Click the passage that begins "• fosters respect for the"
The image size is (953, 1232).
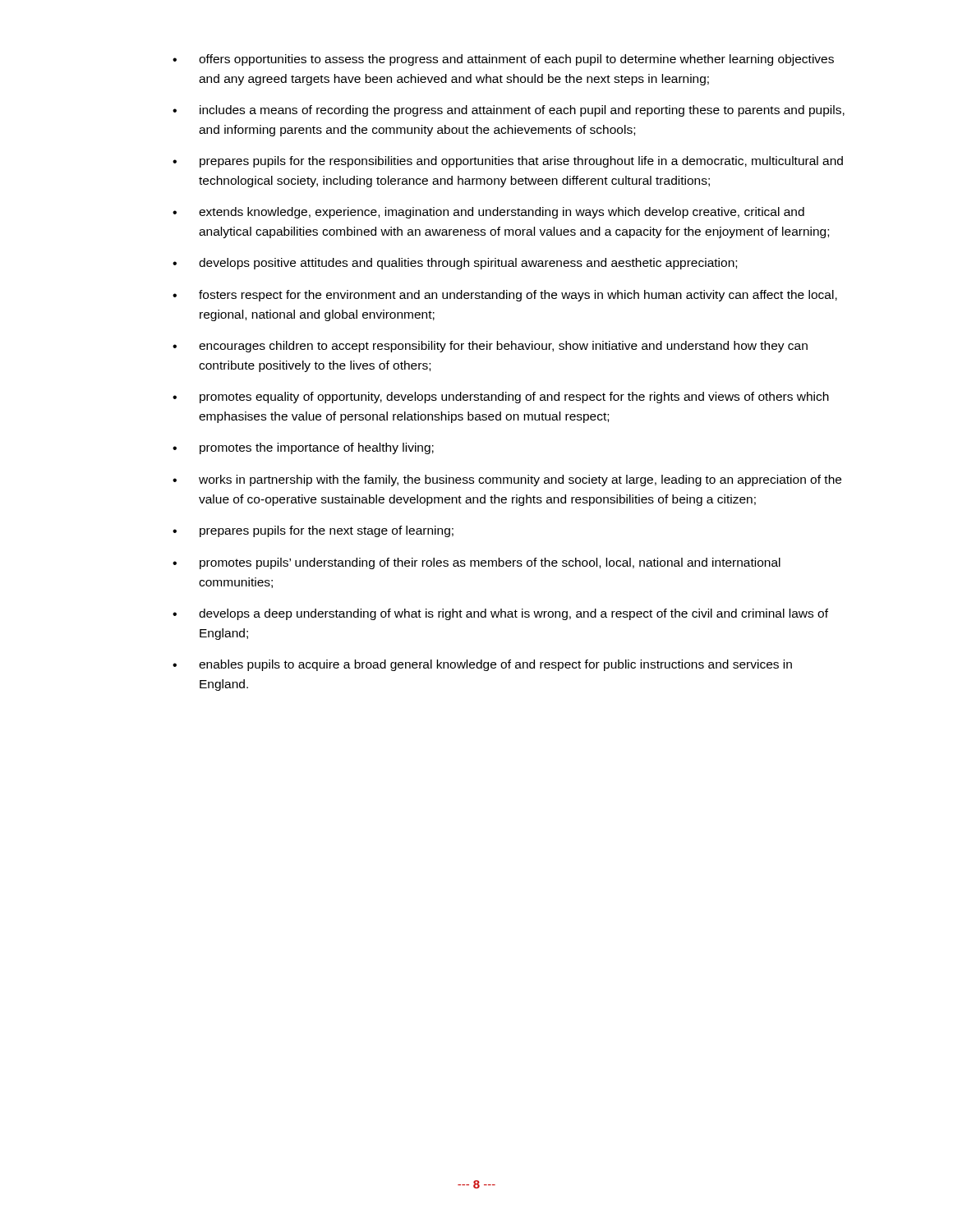click(x=509, y=305)
